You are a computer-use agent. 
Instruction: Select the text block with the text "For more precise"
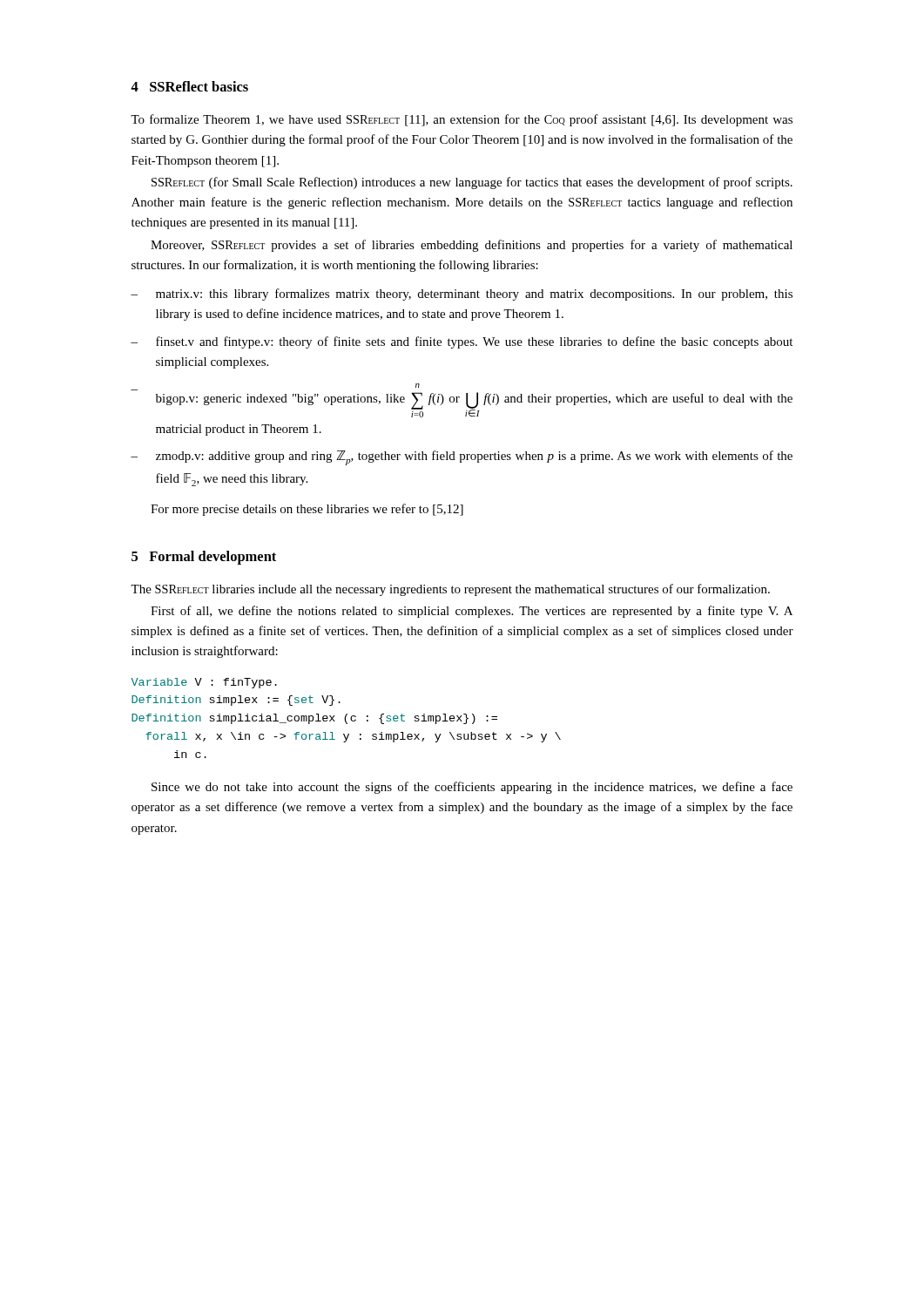tap(462, 510)
